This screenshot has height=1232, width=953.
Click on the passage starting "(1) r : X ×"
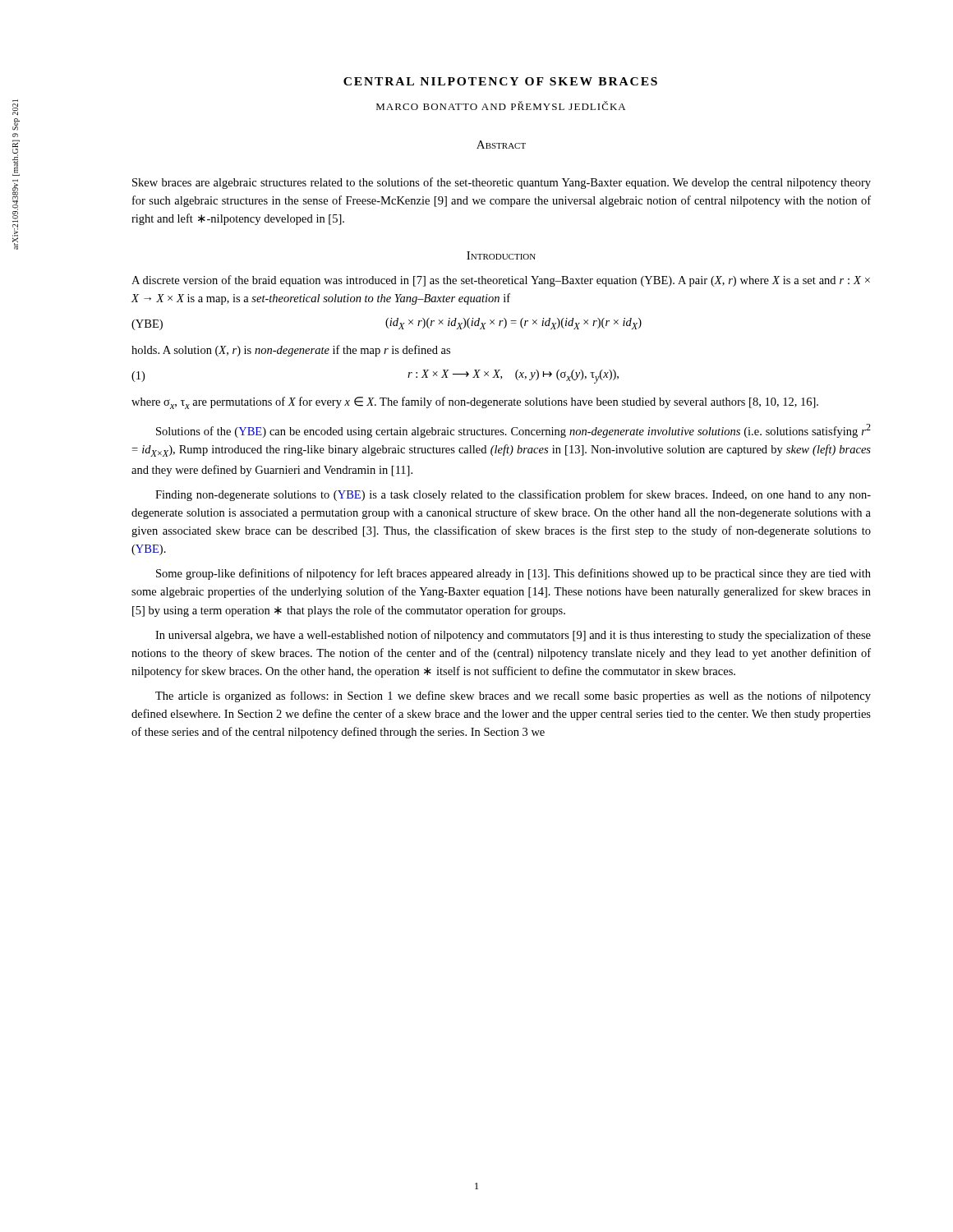pos(501,376)
